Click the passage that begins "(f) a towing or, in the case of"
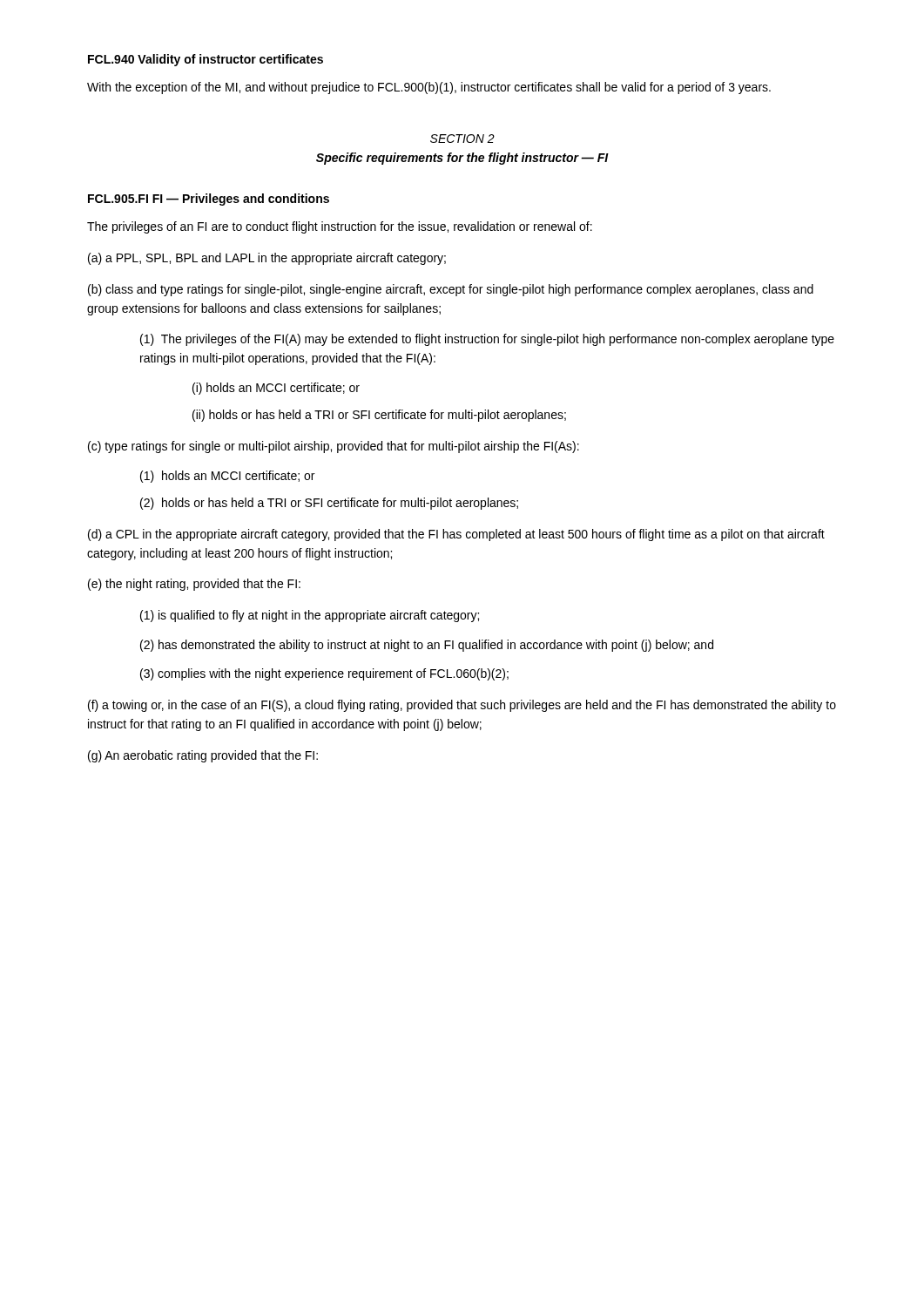The width and height of the screenshot is (924, 1307). click(462, 714)
